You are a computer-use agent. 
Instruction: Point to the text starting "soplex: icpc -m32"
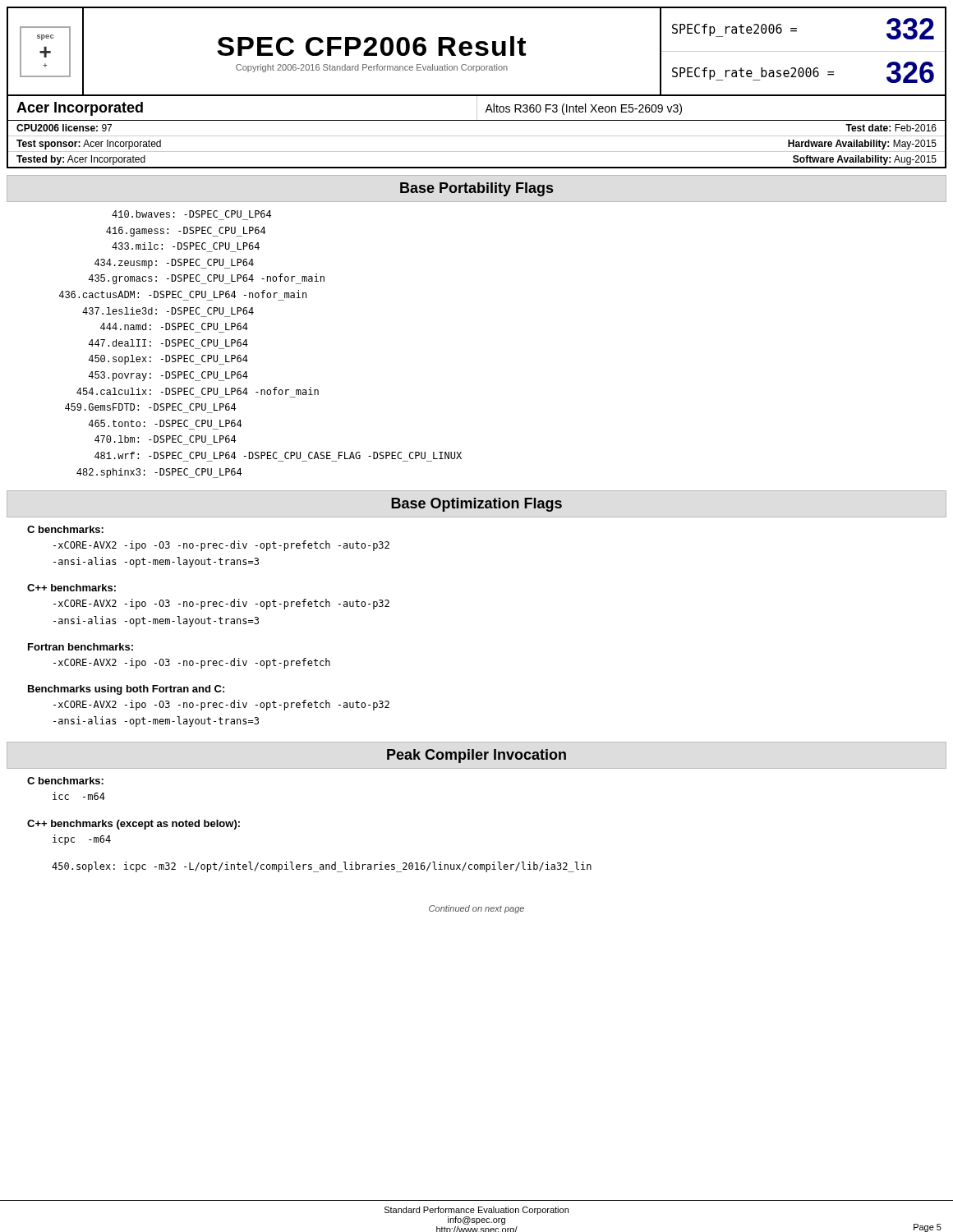tap(476, 868)
